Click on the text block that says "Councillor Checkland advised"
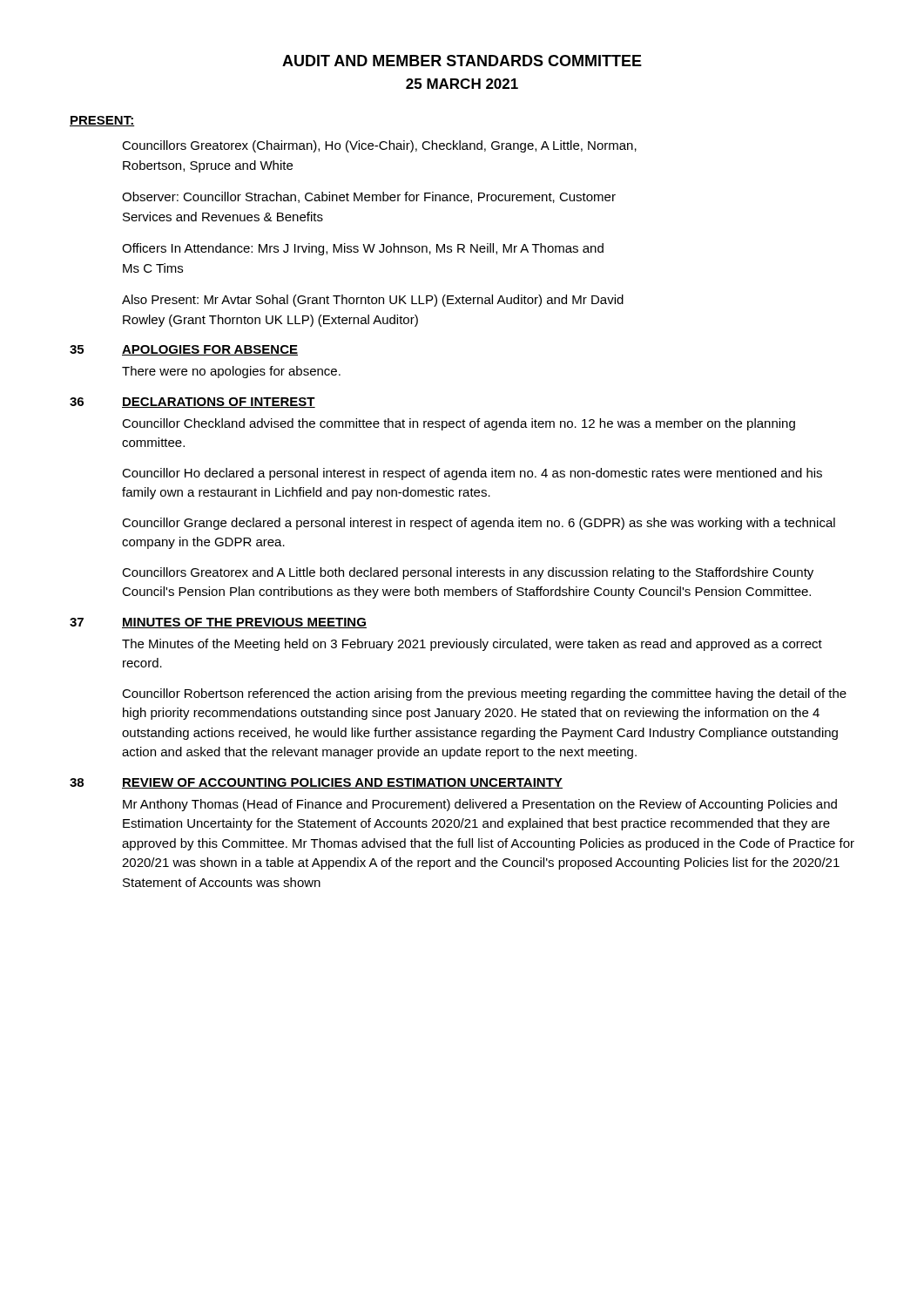This screenshot has width=924, height=1307. tap(459, 424)
